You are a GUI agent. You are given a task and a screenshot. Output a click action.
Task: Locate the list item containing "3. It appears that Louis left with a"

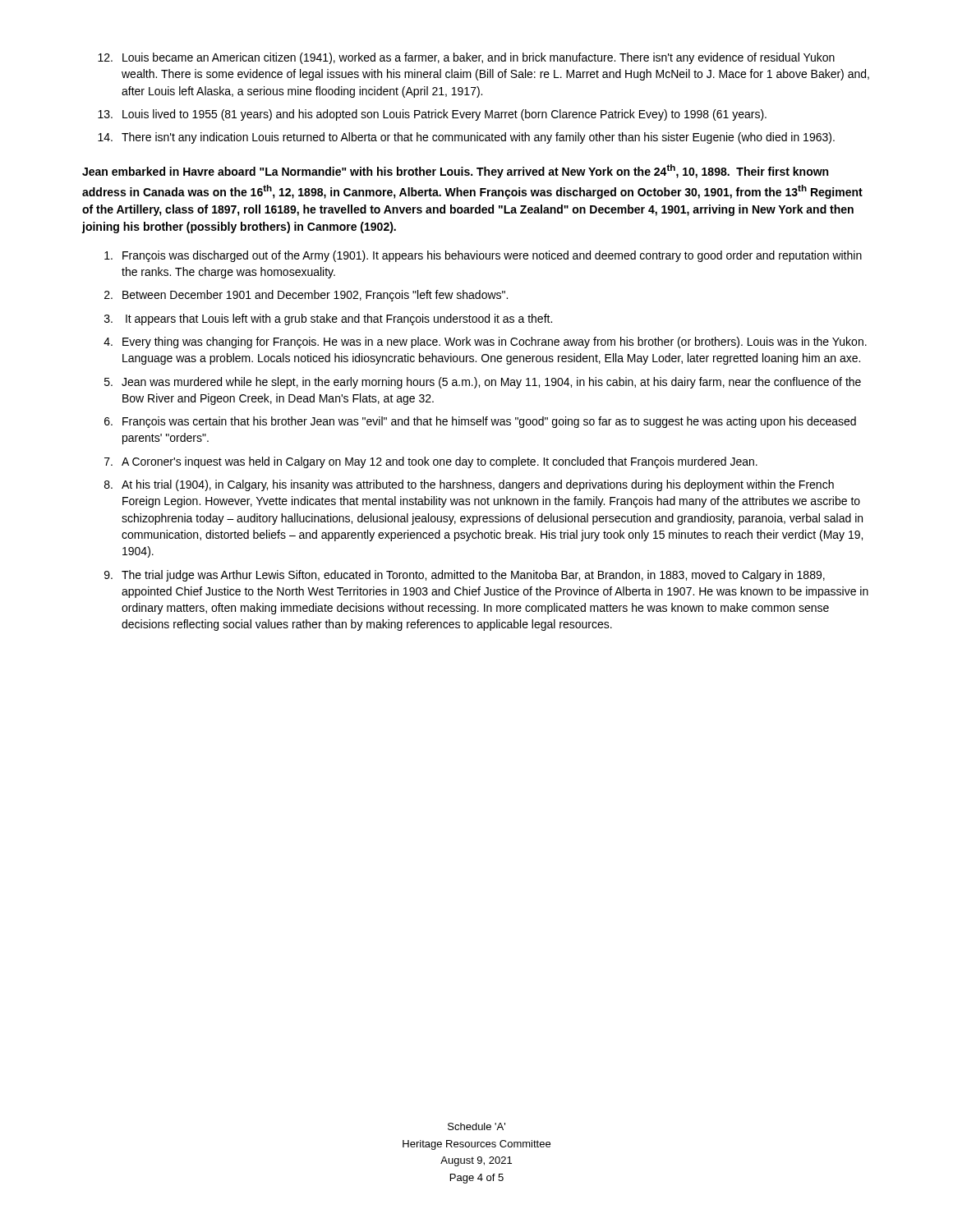[476, 319]
